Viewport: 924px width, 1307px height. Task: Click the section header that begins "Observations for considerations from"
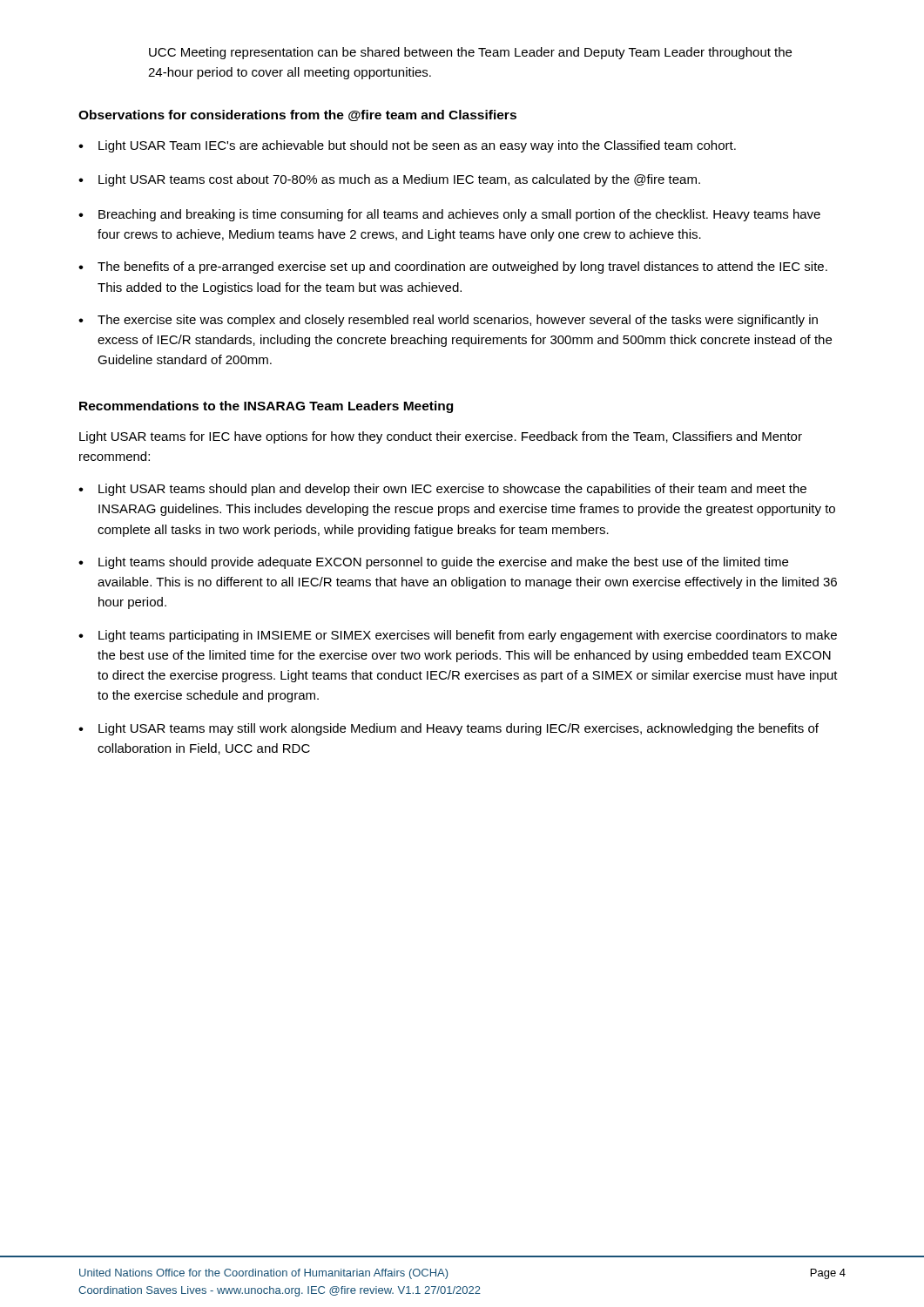tap(298, 114)
